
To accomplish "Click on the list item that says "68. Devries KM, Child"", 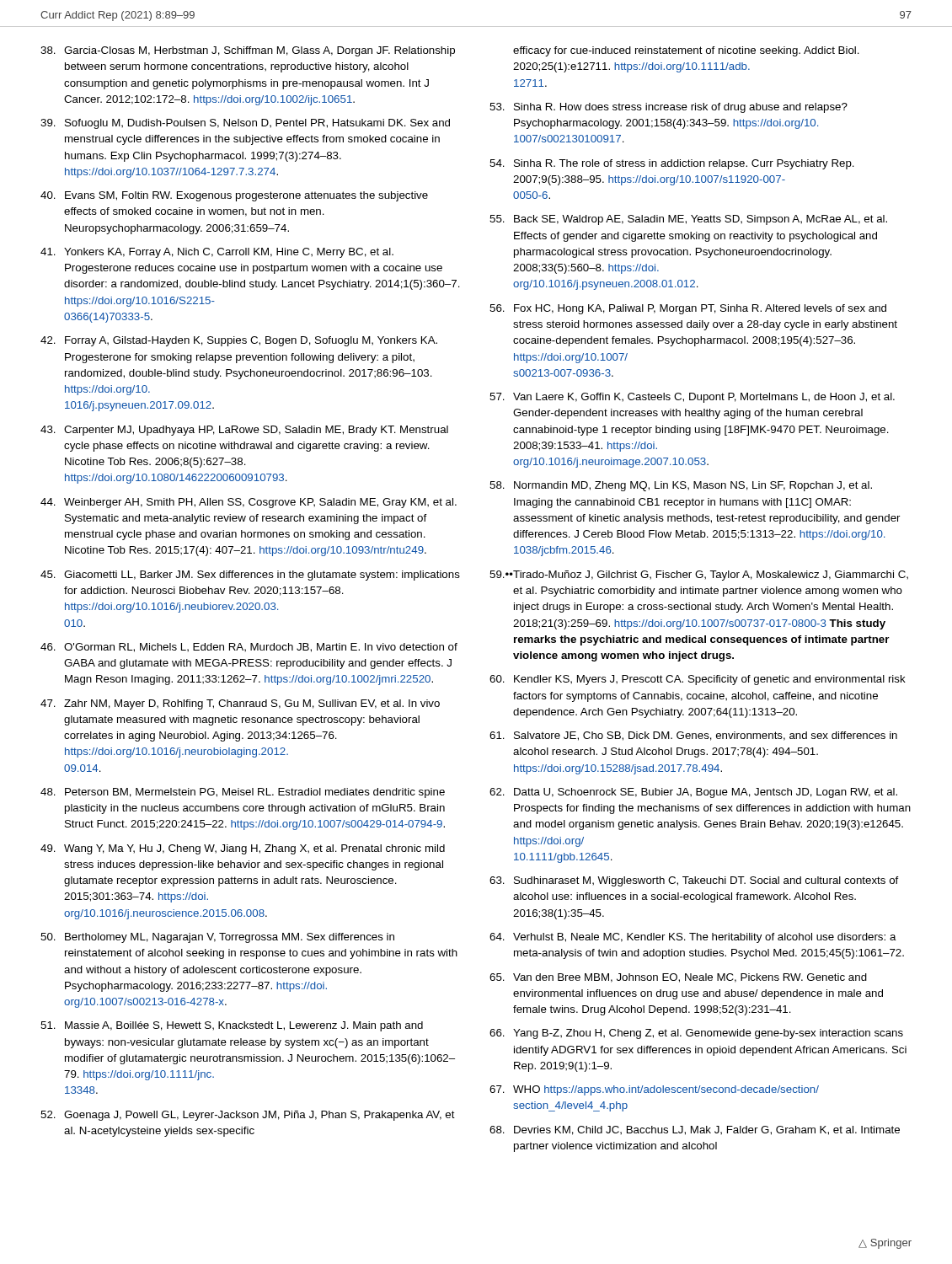I will point(701,1138).
